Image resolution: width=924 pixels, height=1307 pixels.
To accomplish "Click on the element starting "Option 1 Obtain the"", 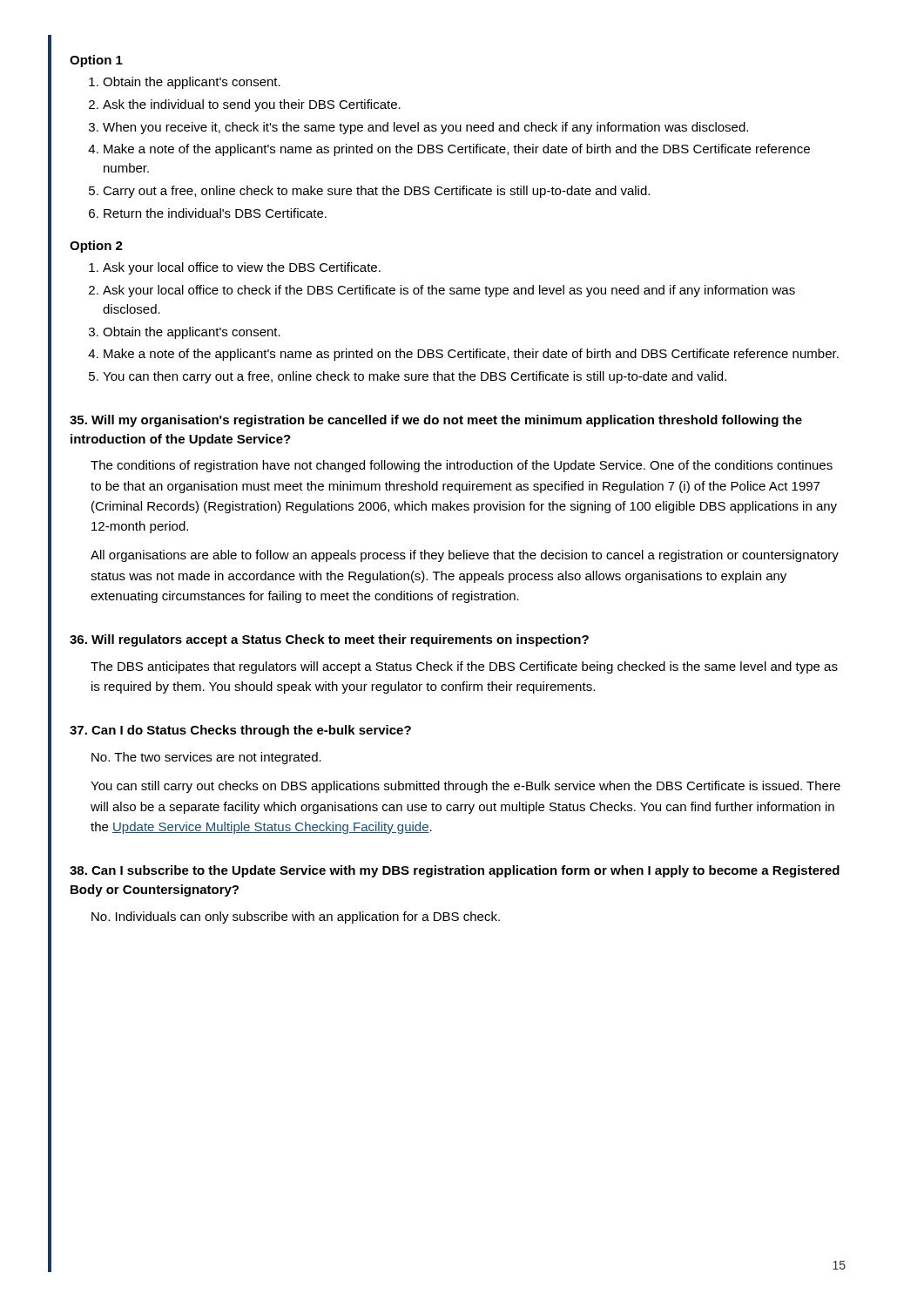I will 458,137.
